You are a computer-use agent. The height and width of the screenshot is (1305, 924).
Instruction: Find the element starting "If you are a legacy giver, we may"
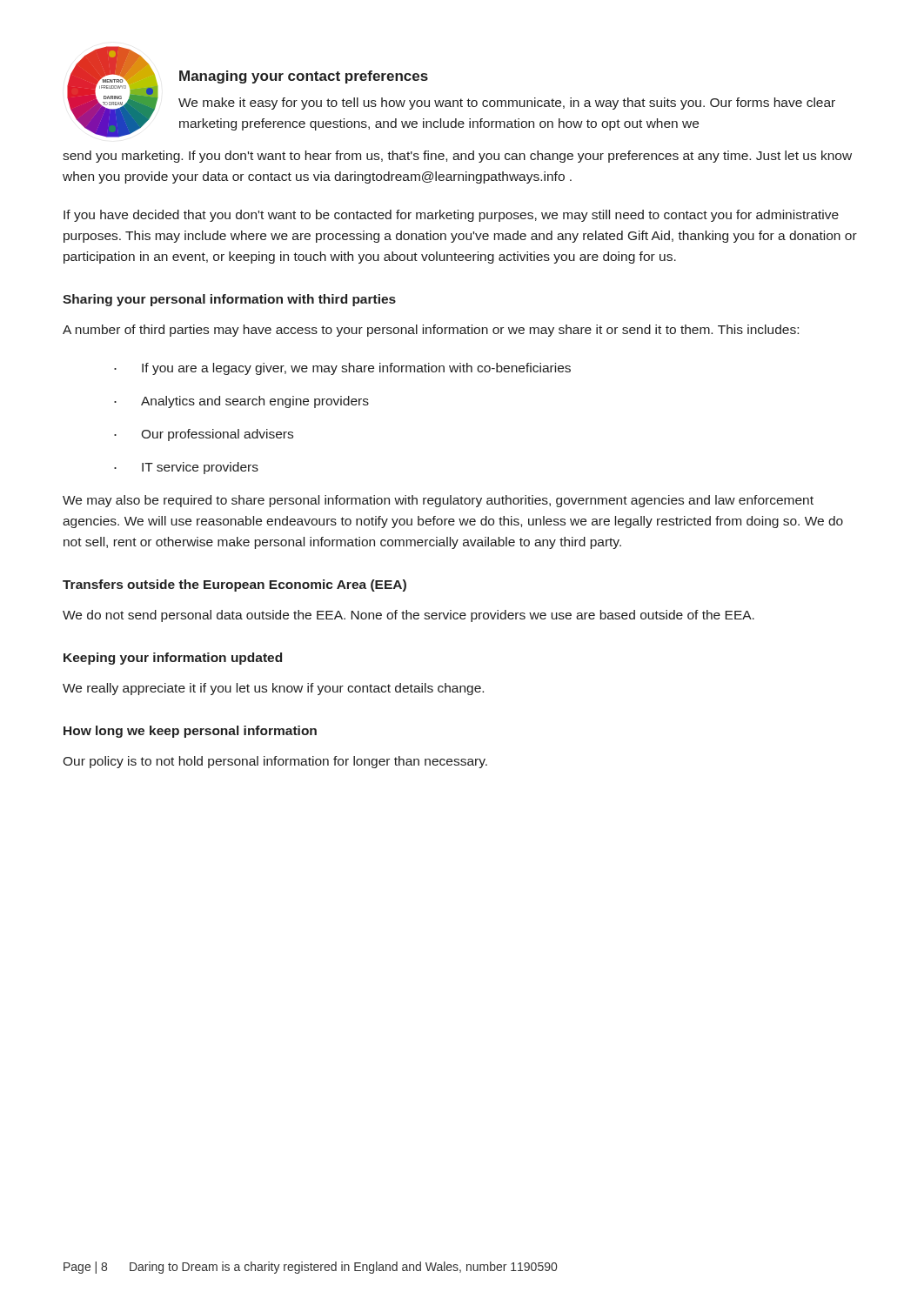click(x=356, y=368)
